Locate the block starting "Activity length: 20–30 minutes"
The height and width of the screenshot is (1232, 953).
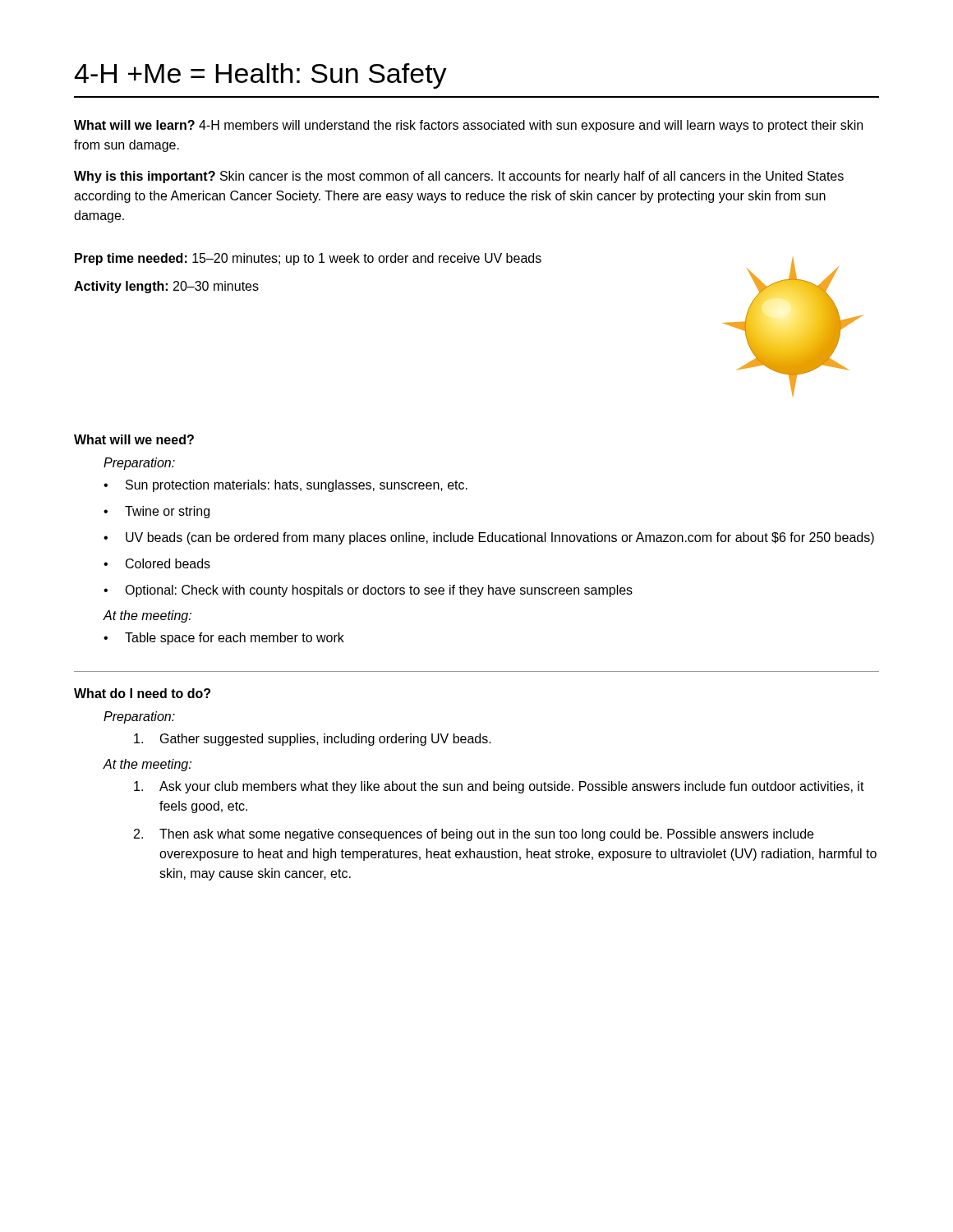pos(166,286)
